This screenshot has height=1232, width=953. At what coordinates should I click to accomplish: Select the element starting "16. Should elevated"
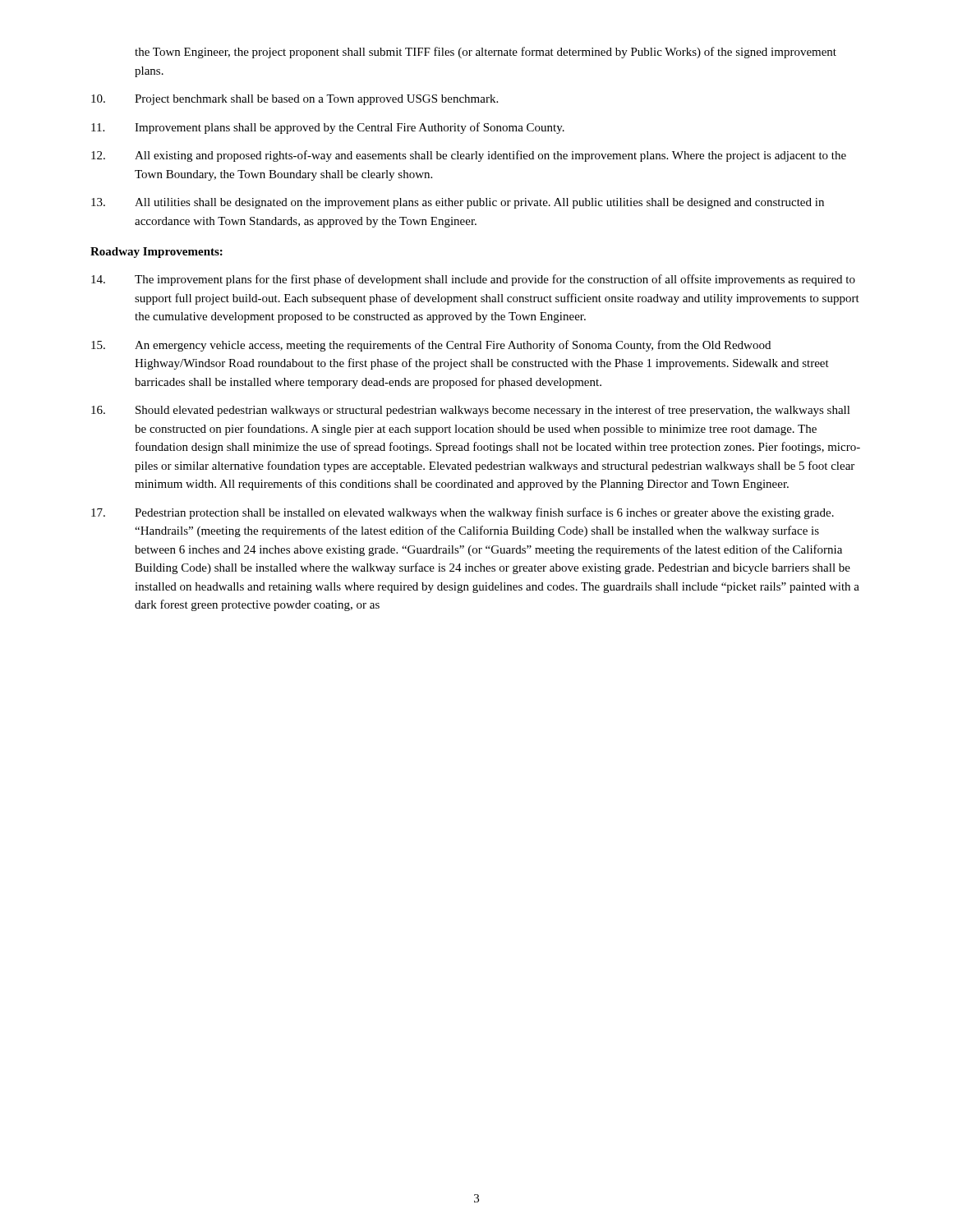click(476, 447)
